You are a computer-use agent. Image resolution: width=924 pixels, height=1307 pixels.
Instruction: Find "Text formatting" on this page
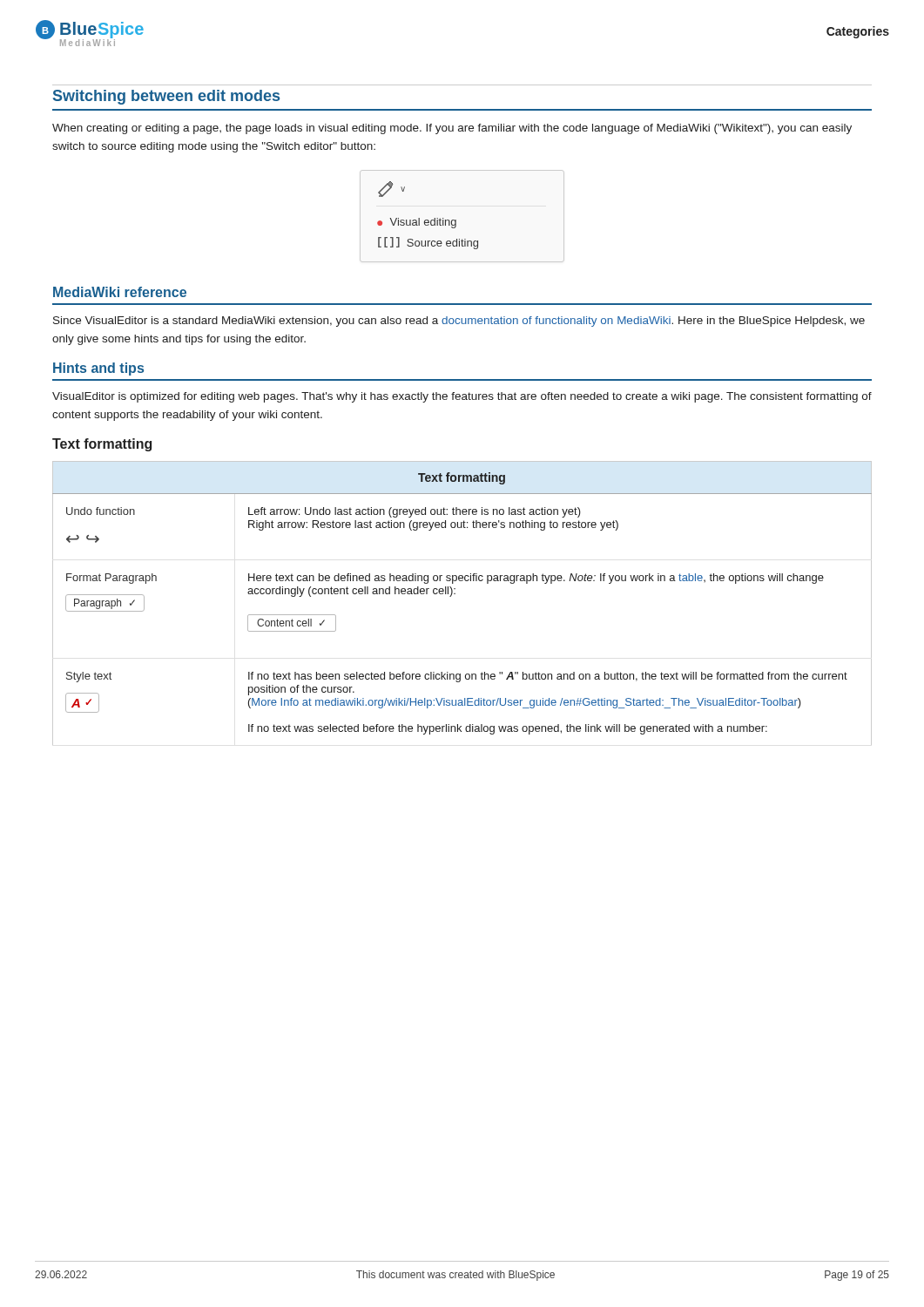coord(102,444)
